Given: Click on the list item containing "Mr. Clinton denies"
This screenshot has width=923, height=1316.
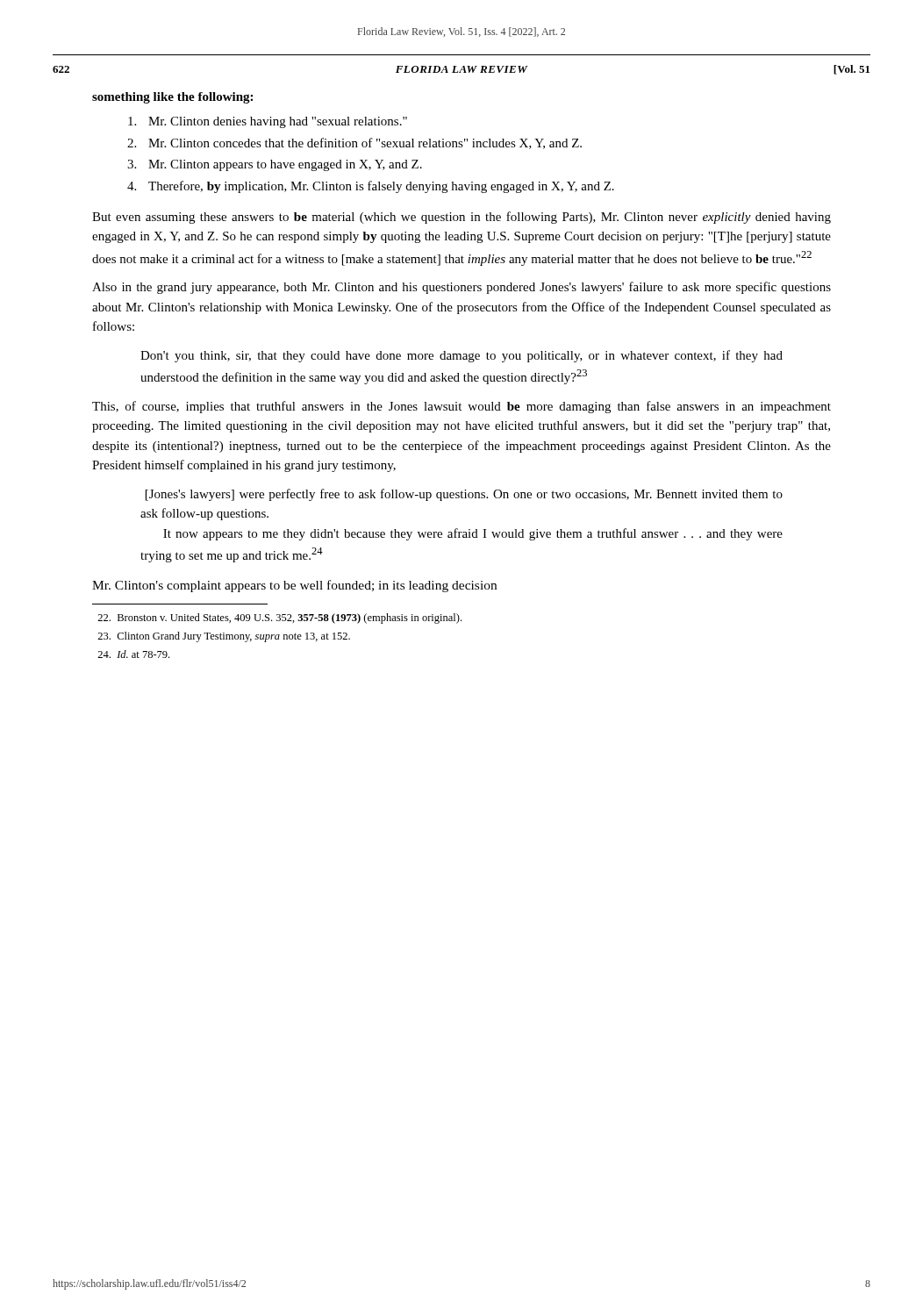Looking at the screenshot, I should pos(268,122).
